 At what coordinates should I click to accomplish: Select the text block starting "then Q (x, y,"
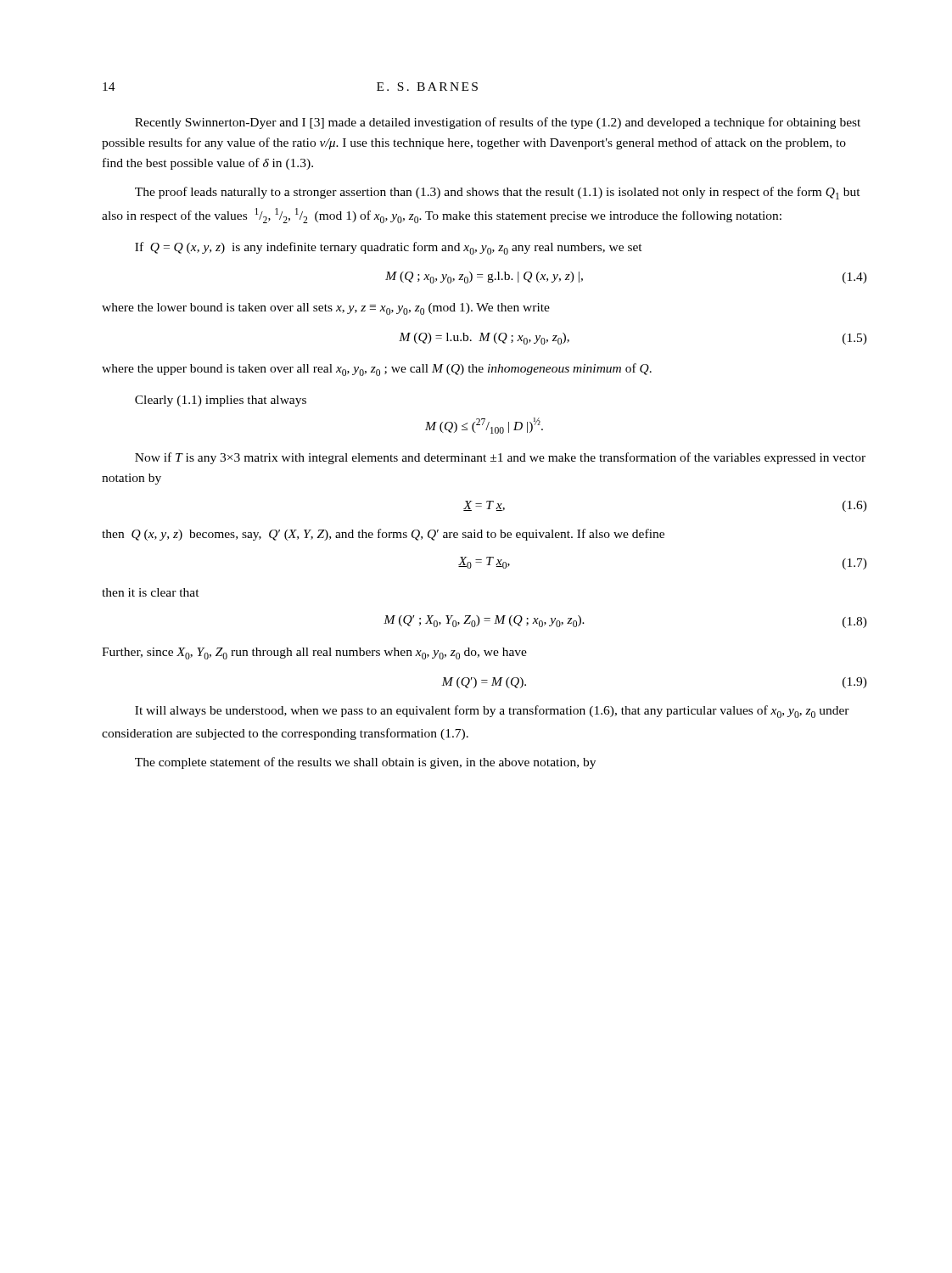[x=383, y=534]
